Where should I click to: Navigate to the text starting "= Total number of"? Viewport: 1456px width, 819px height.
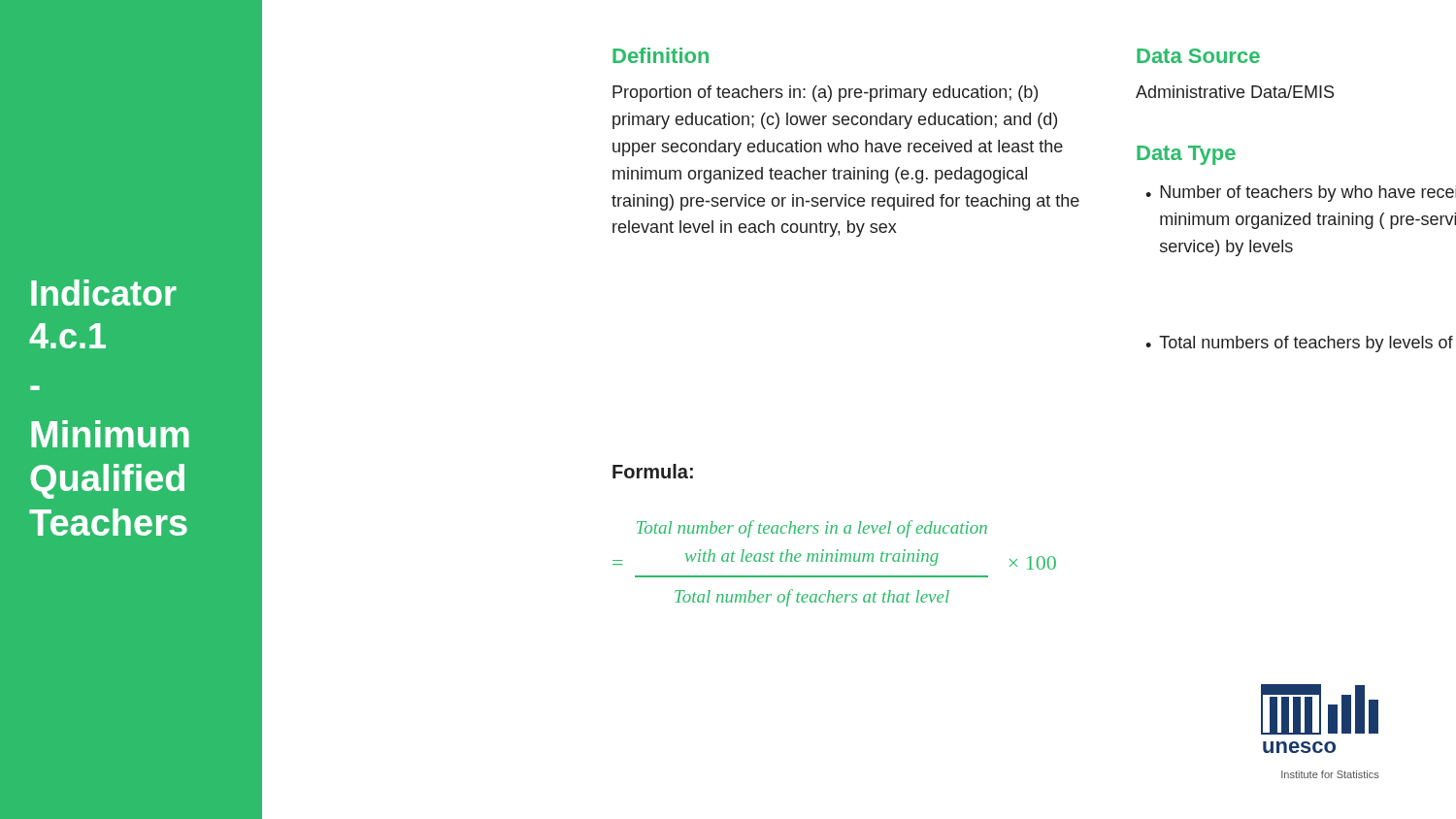(x=834, y=563)
